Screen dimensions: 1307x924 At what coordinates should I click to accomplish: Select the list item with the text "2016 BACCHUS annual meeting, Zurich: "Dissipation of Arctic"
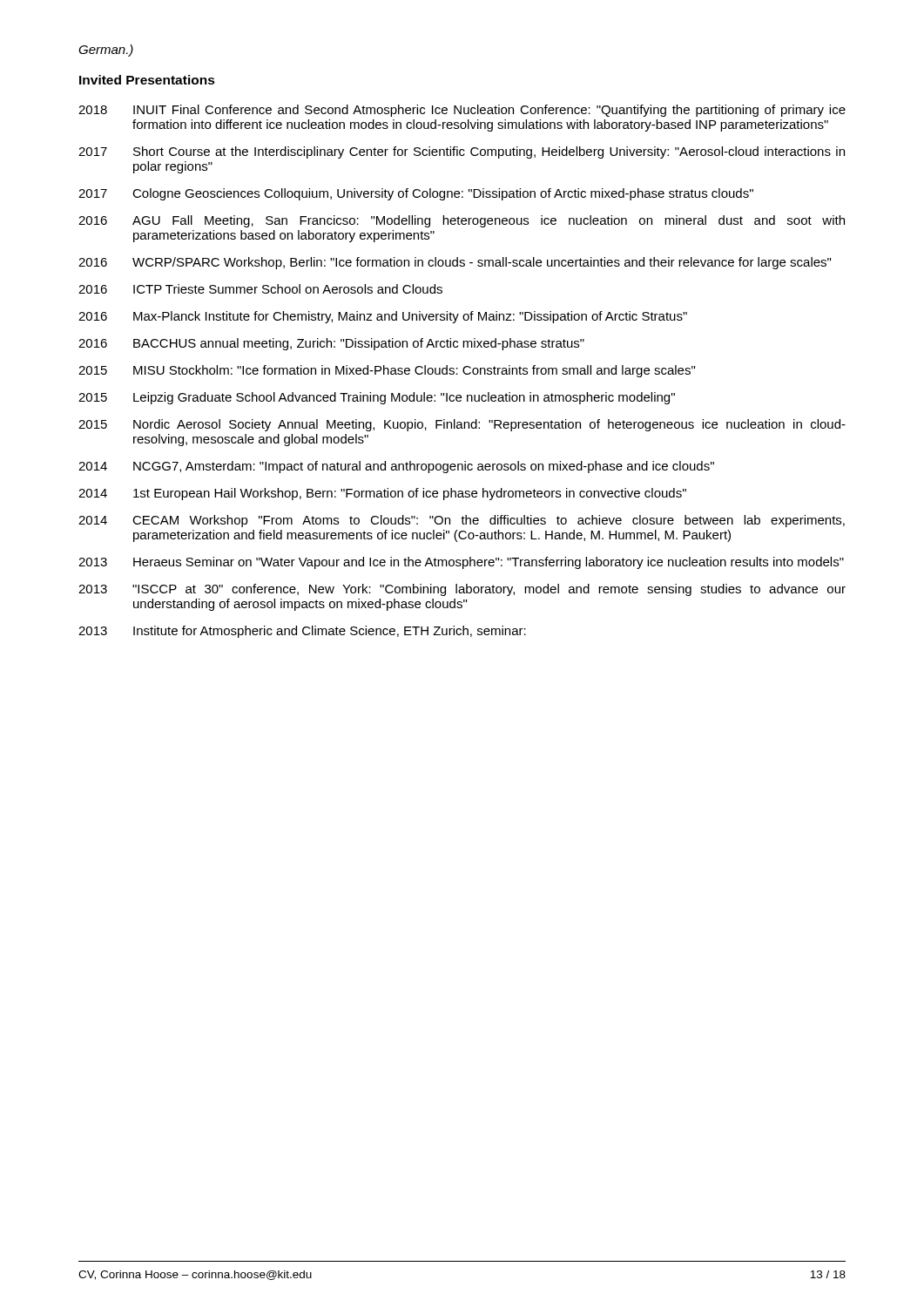click(462, 349)
